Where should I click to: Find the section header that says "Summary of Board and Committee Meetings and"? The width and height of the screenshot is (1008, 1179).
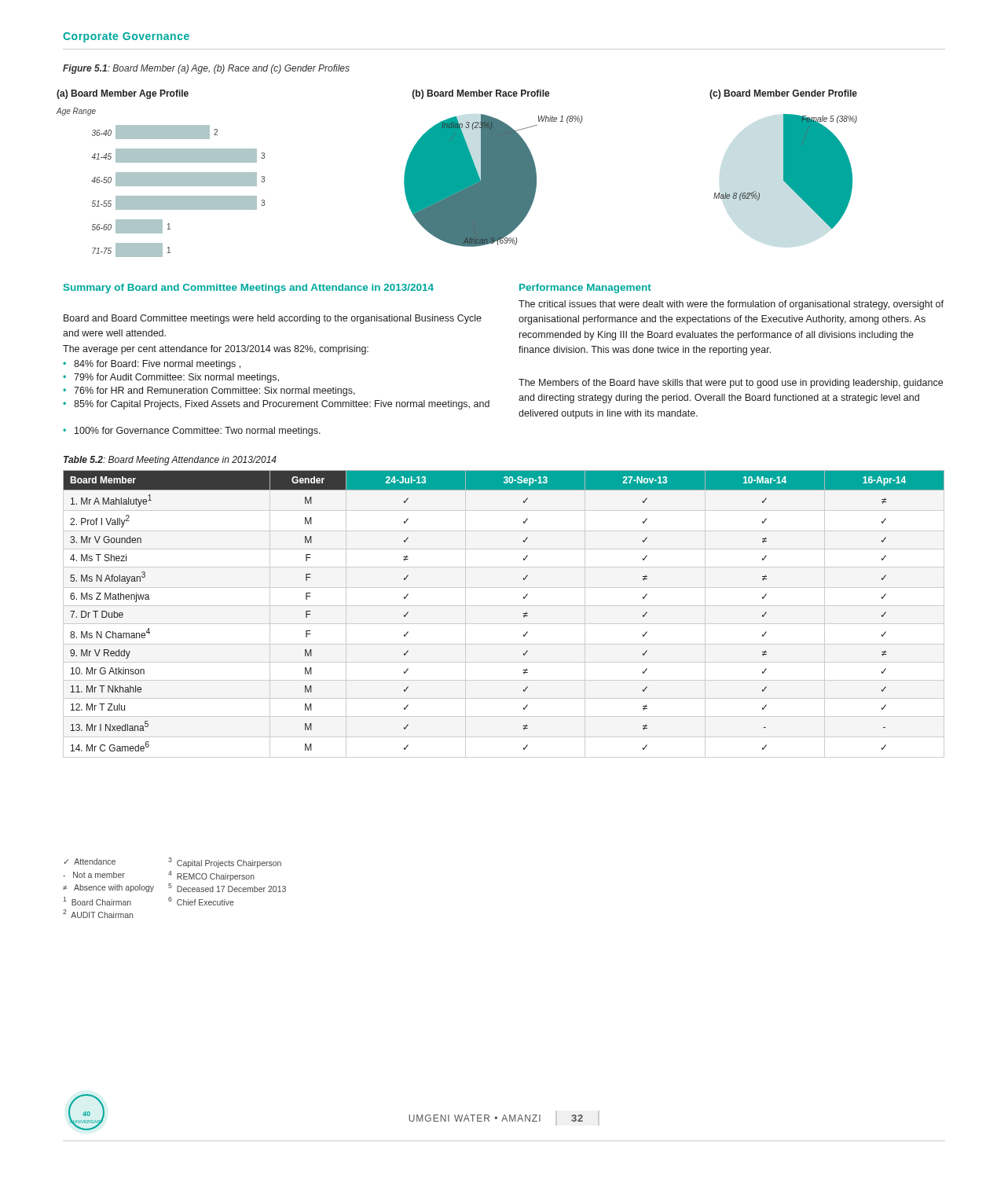click(248, 287)
